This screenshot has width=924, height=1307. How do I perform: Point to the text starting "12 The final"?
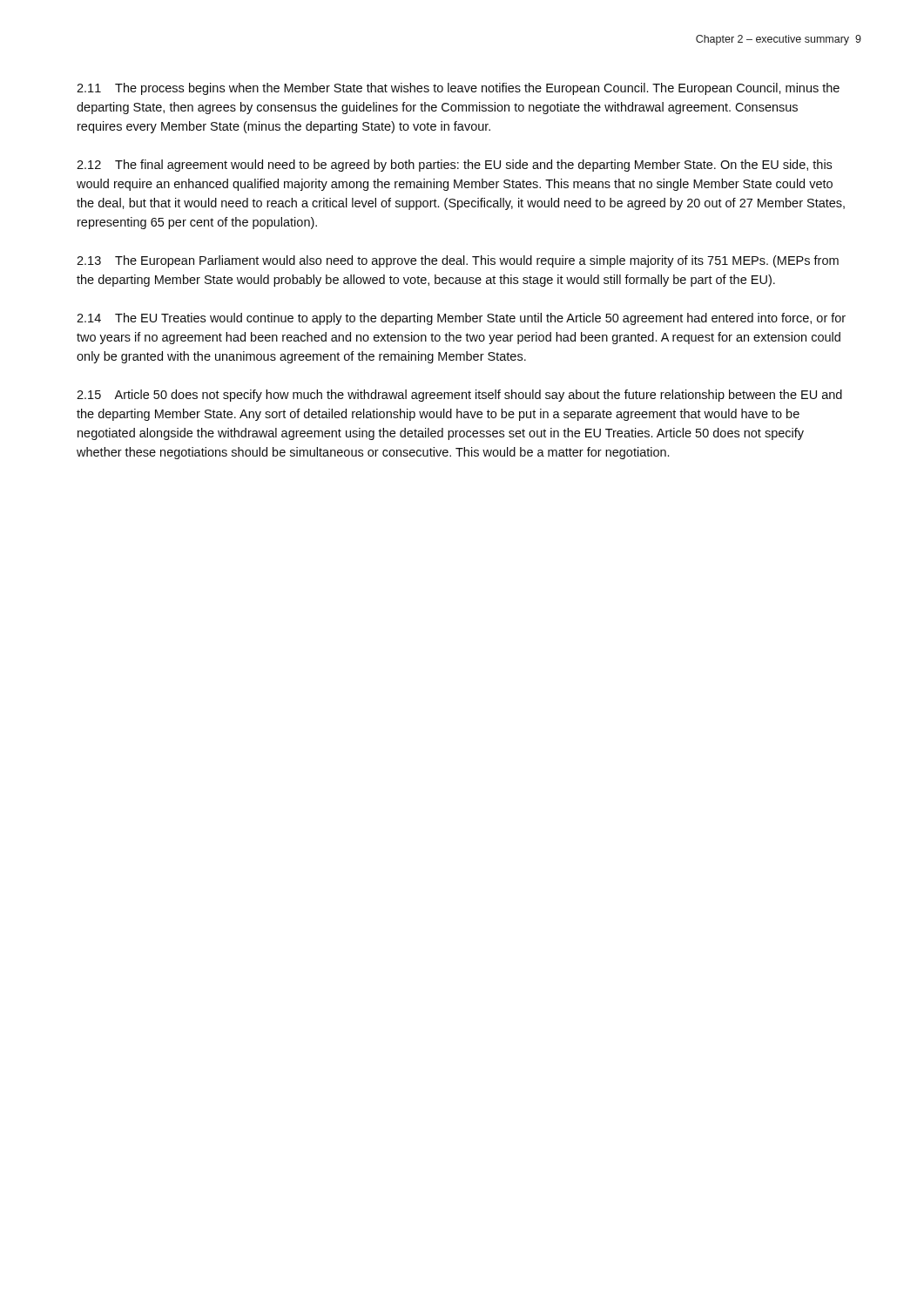point(461,194)
